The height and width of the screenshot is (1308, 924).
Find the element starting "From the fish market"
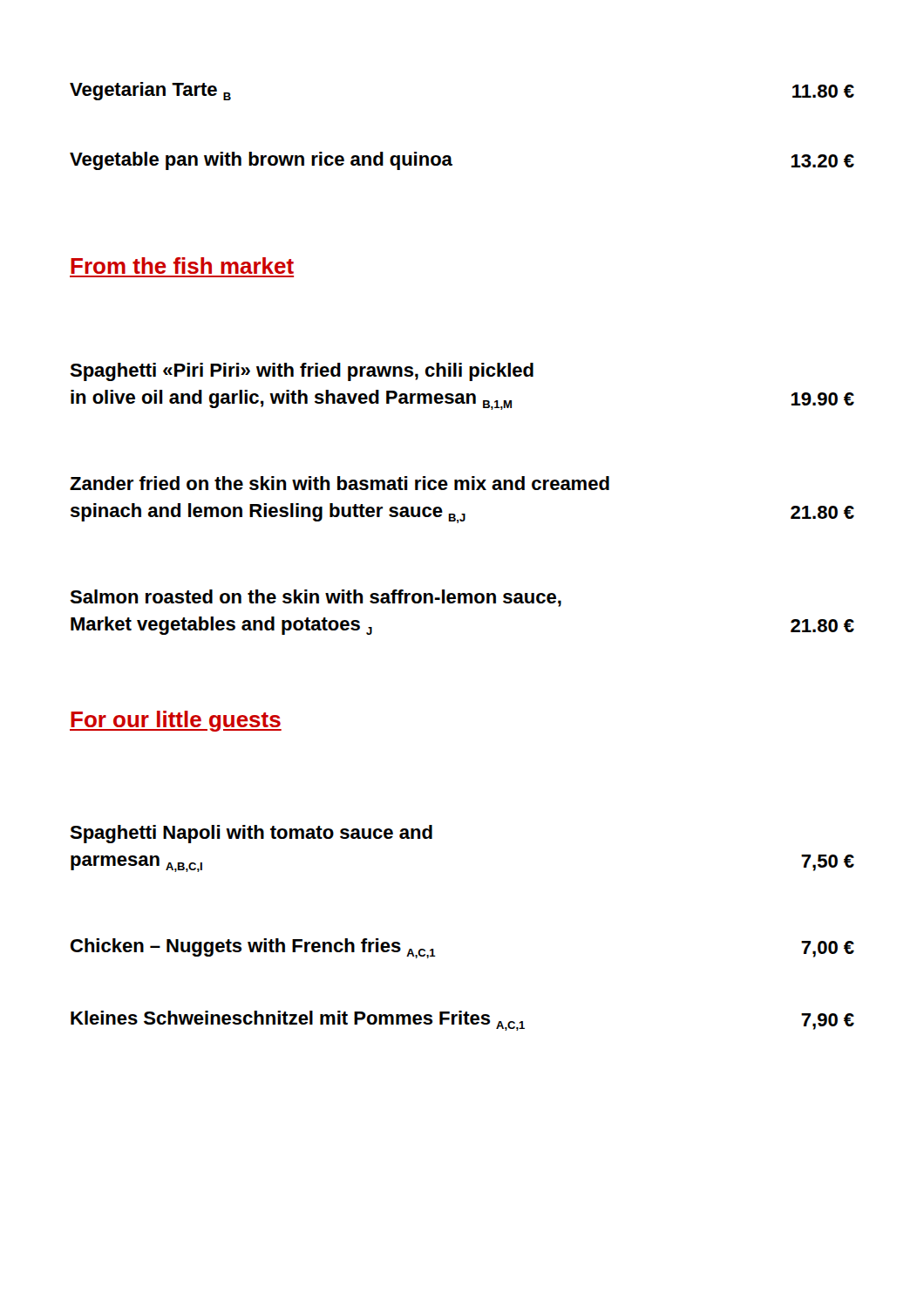[182, 266]
